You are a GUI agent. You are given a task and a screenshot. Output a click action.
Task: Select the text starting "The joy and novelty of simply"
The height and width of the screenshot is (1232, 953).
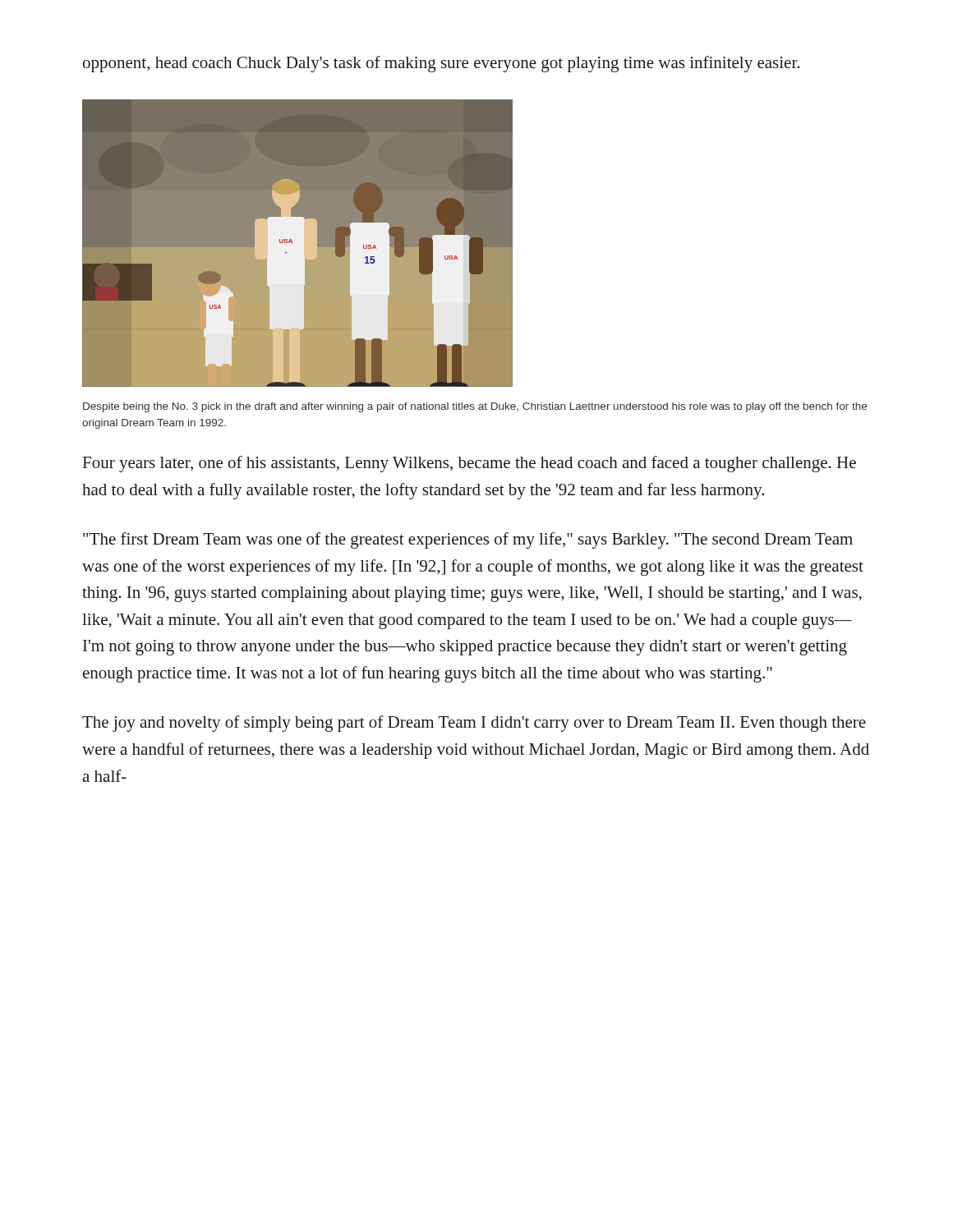pos(476,749)
